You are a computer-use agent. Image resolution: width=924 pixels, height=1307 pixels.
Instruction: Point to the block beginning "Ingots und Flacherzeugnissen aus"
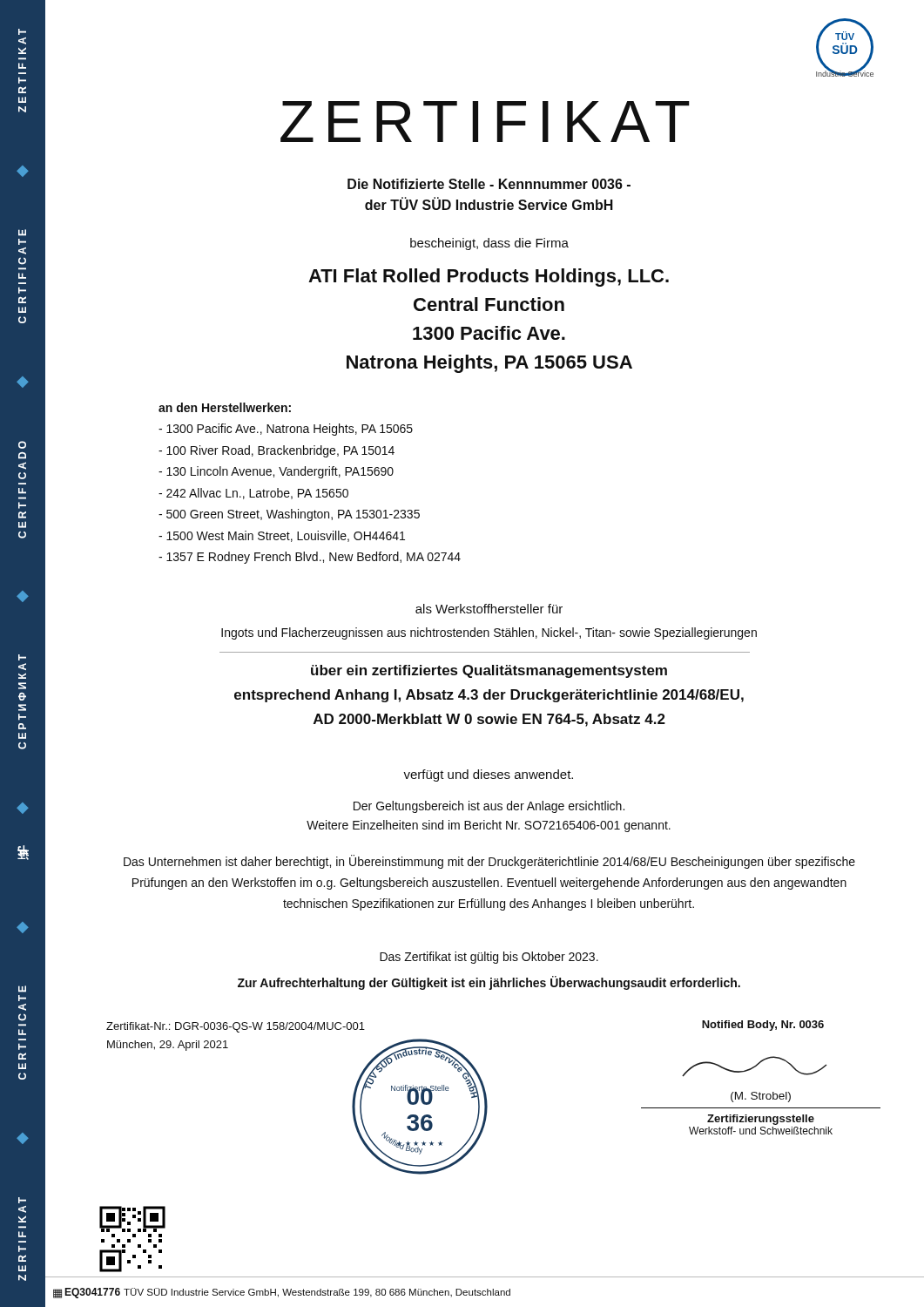pyautogui.click(x=489, y=633)
